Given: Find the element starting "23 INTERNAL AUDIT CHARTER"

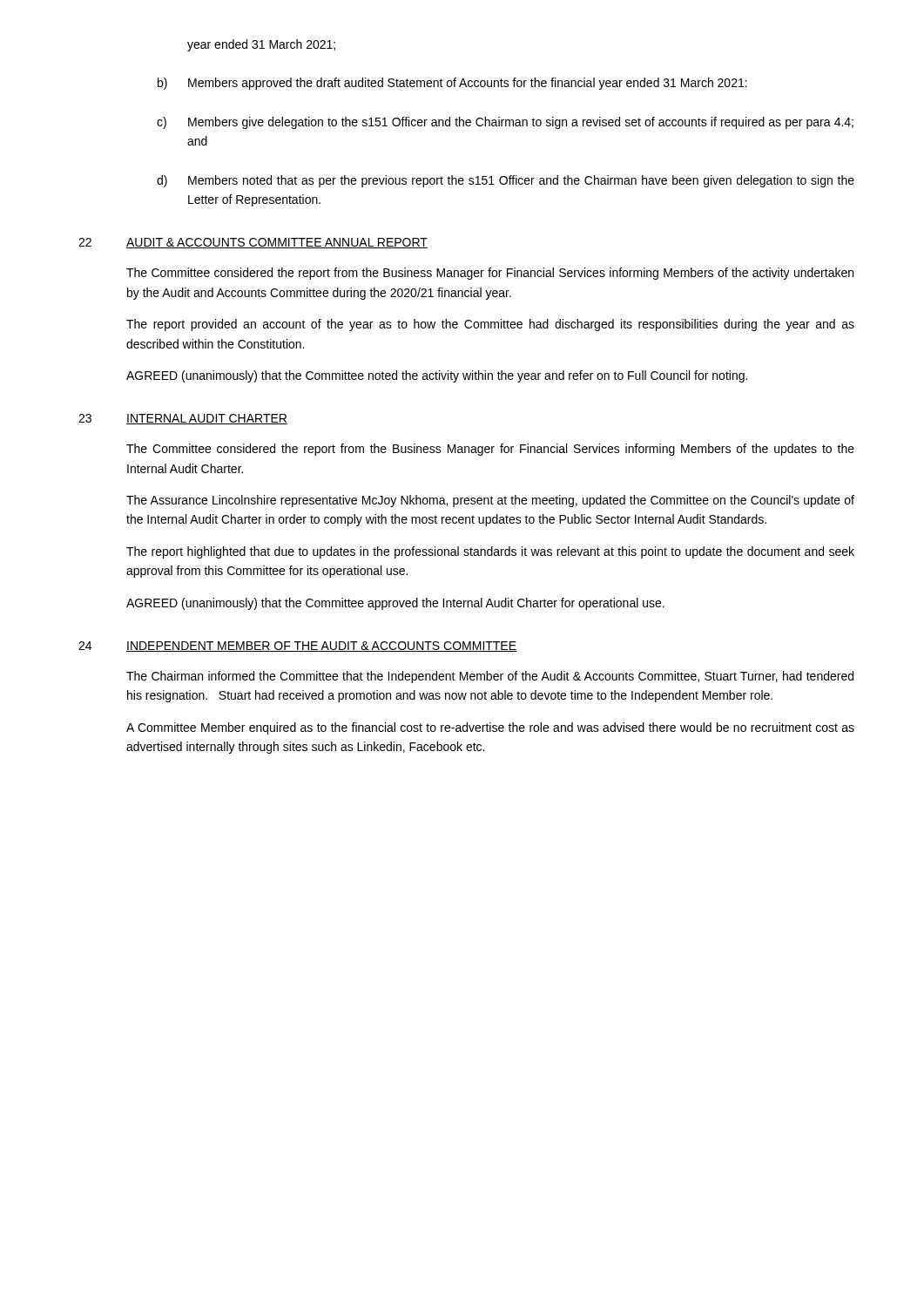Looking at the screenshot, I should point(183,419).
